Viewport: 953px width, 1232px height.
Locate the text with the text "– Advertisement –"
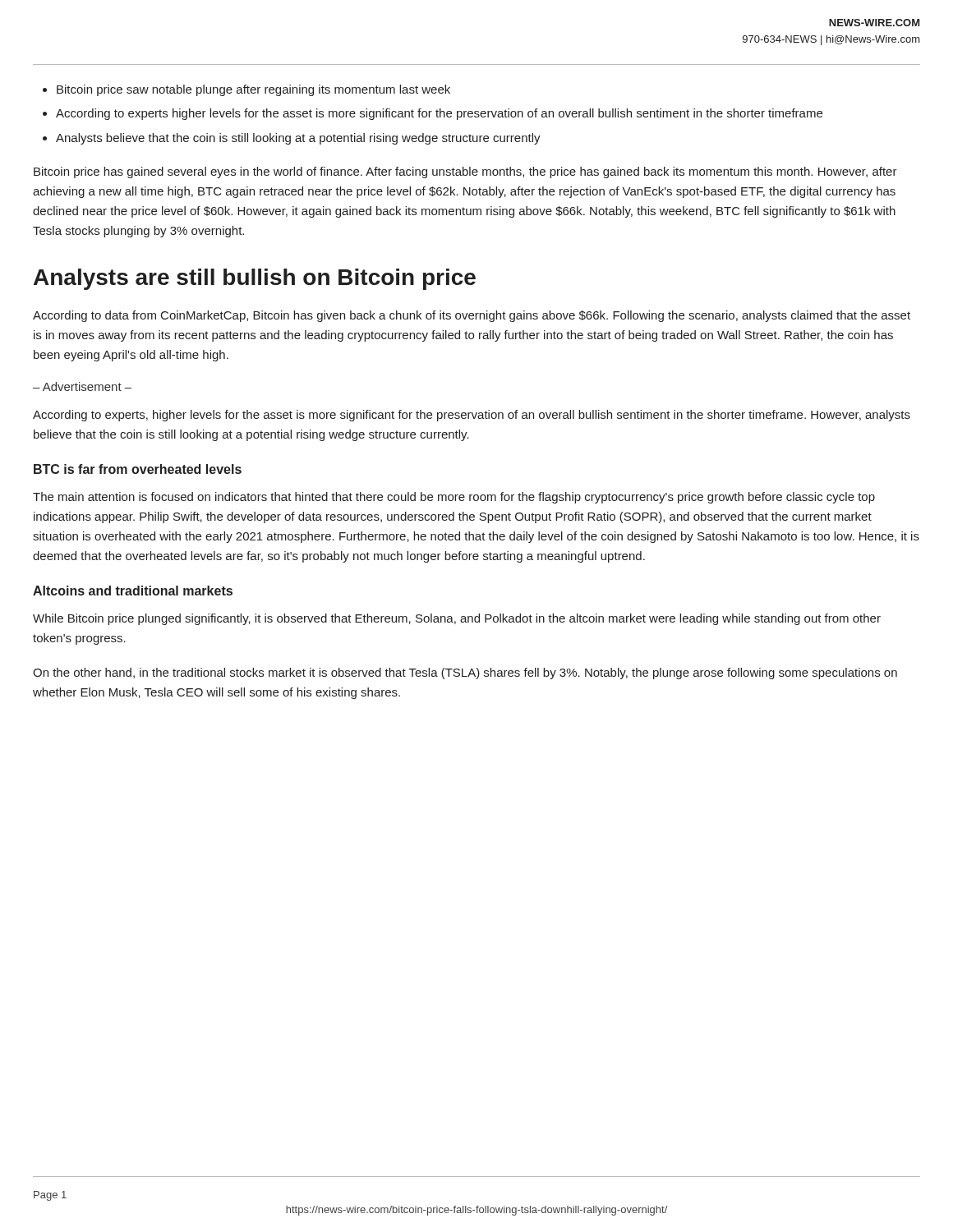[82, 387]
